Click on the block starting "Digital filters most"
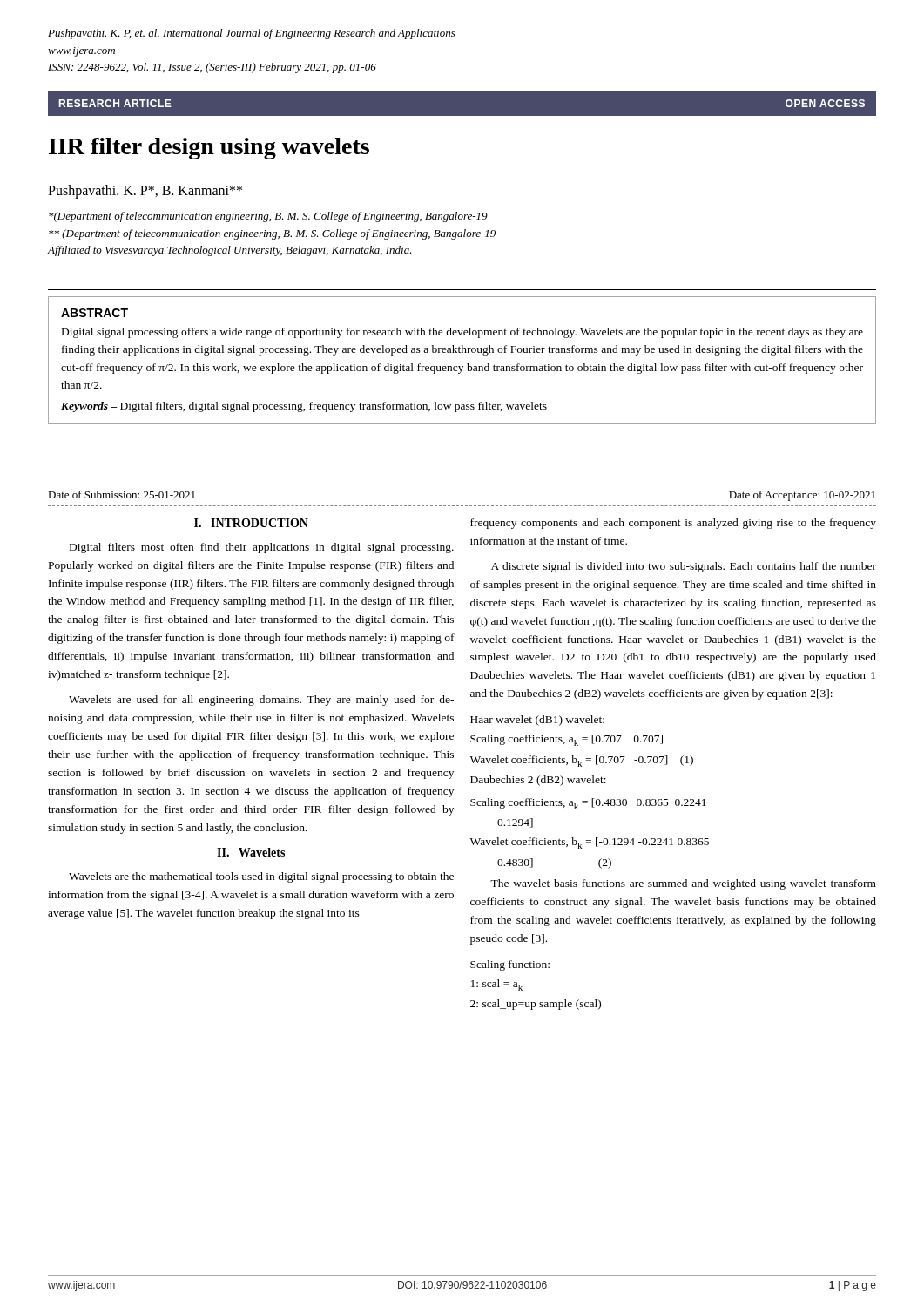924x1307 pixels. (251, 610)
